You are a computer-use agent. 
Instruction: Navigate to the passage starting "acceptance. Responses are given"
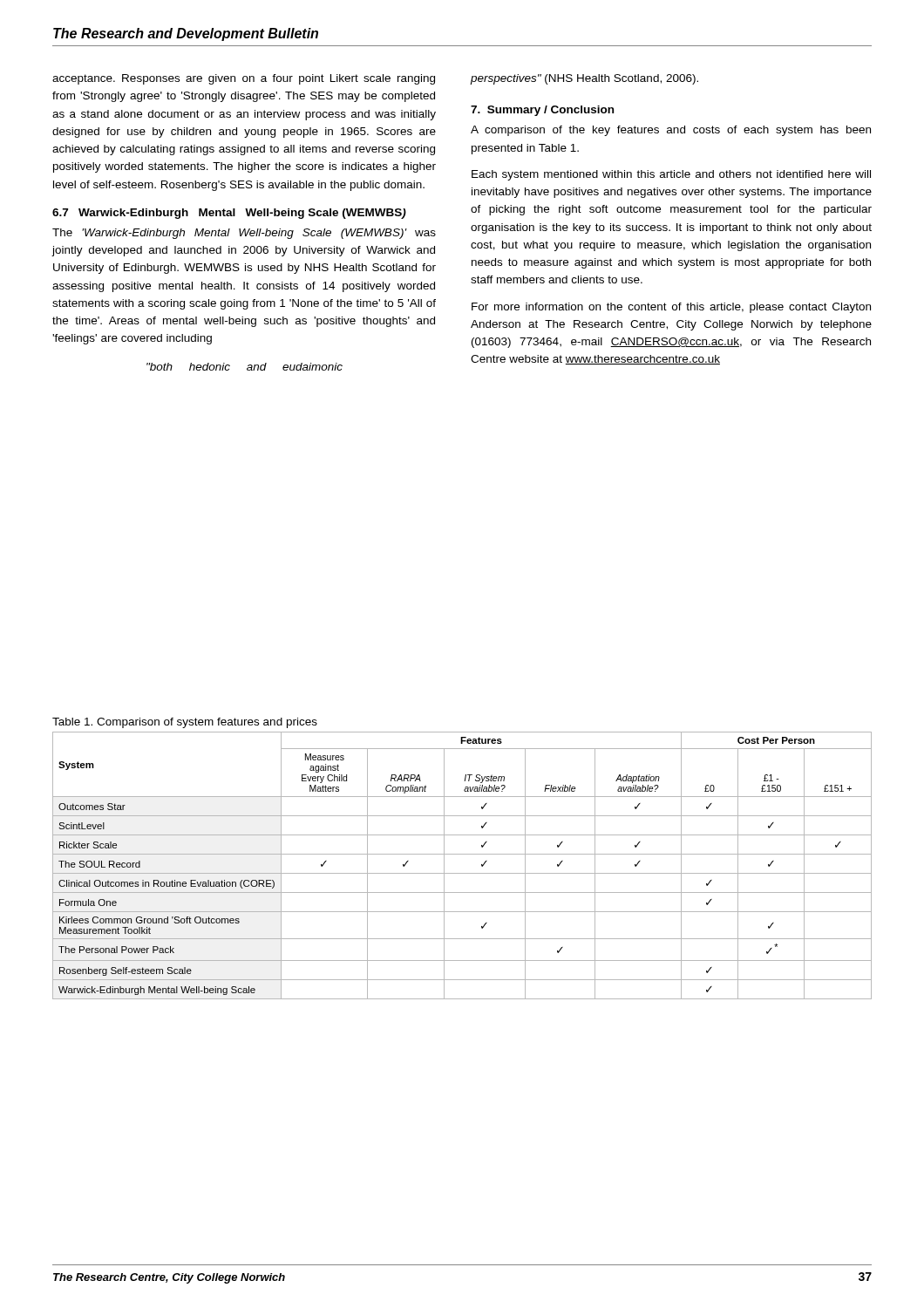pos(244,131)
